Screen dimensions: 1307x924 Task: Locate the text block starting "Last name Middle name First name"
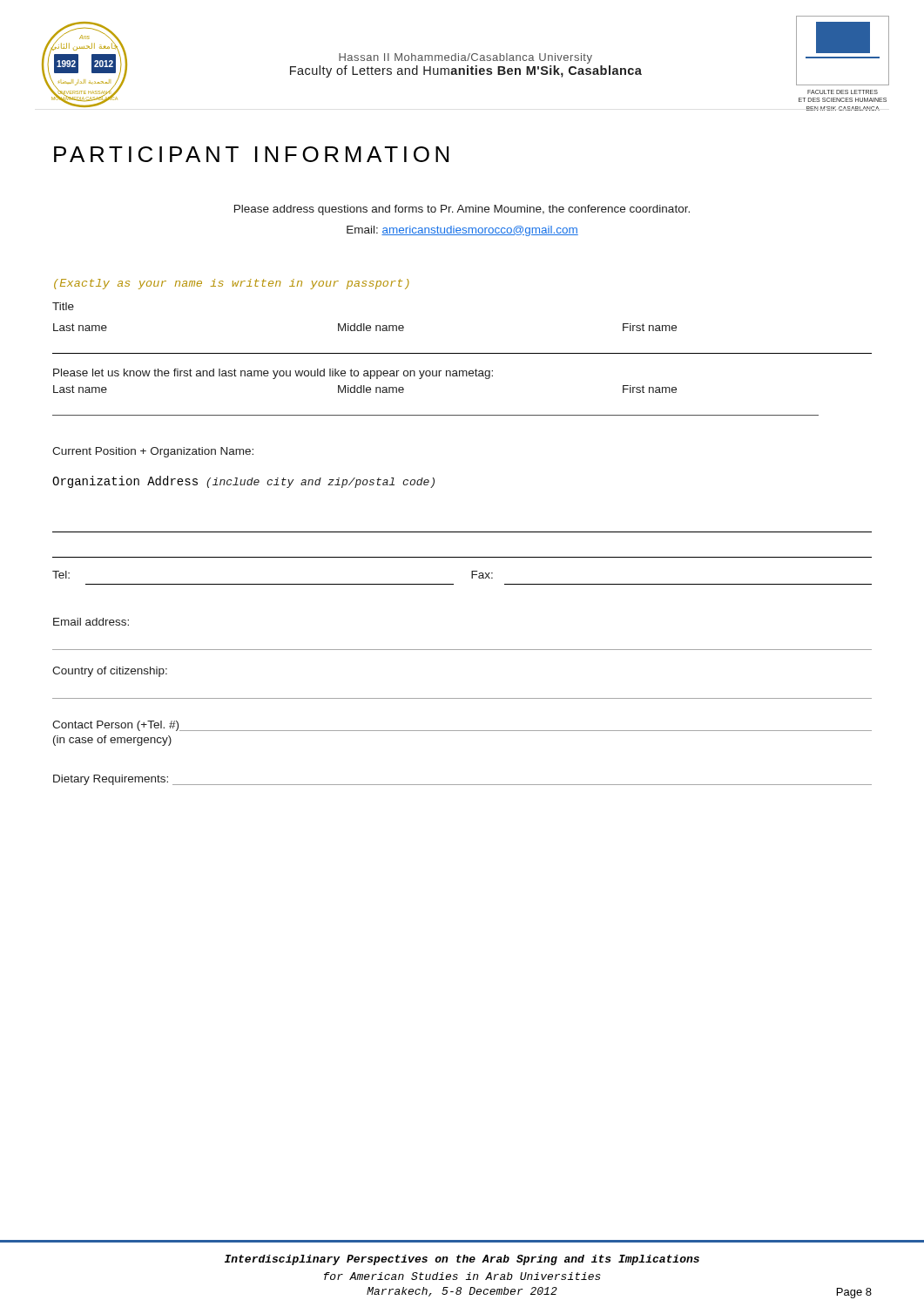point(365,327)
